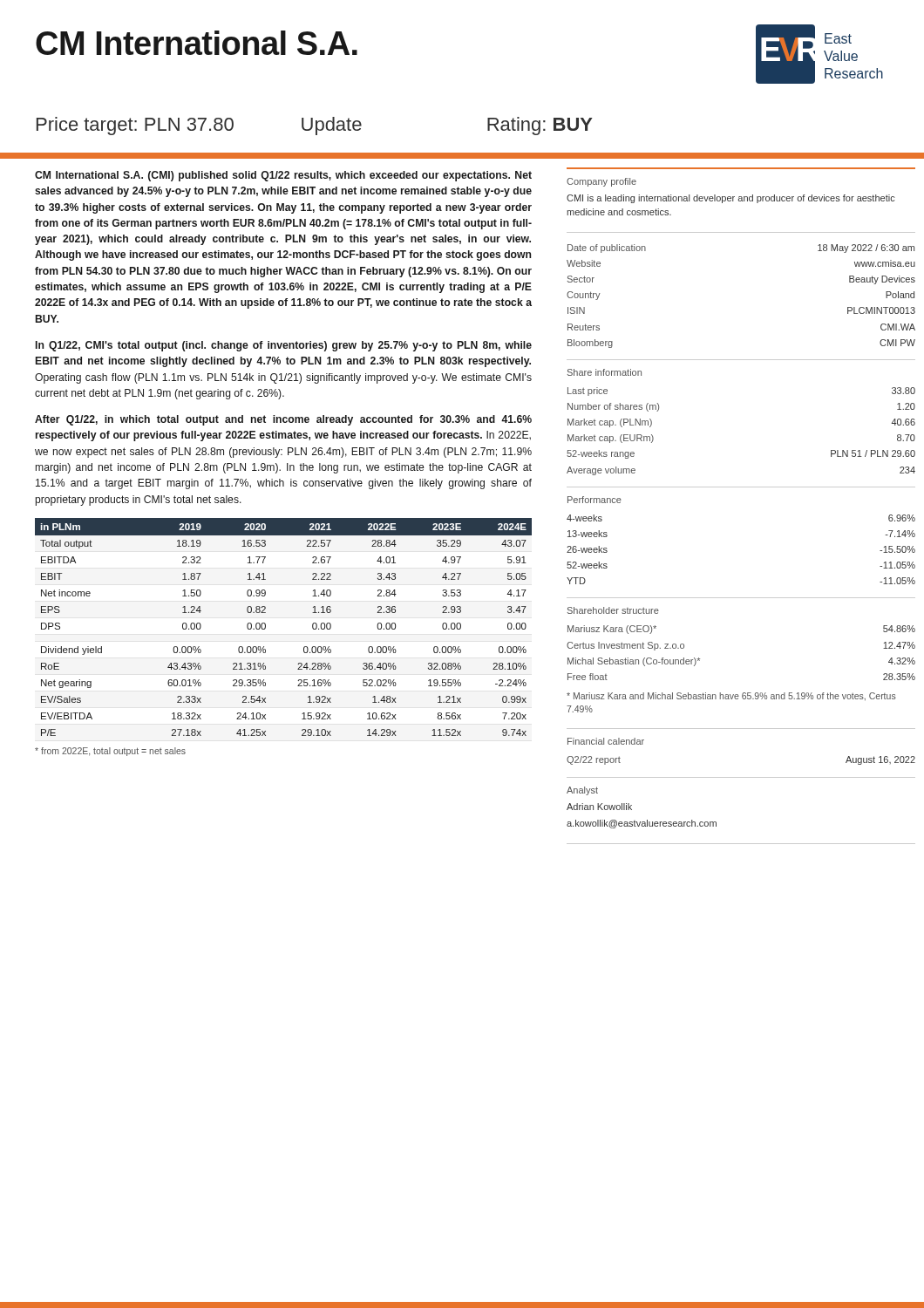Click on the block starting "After Q1/22, in which total output and net"
This screenshot has width=924, height=1308.
[283, 459]
